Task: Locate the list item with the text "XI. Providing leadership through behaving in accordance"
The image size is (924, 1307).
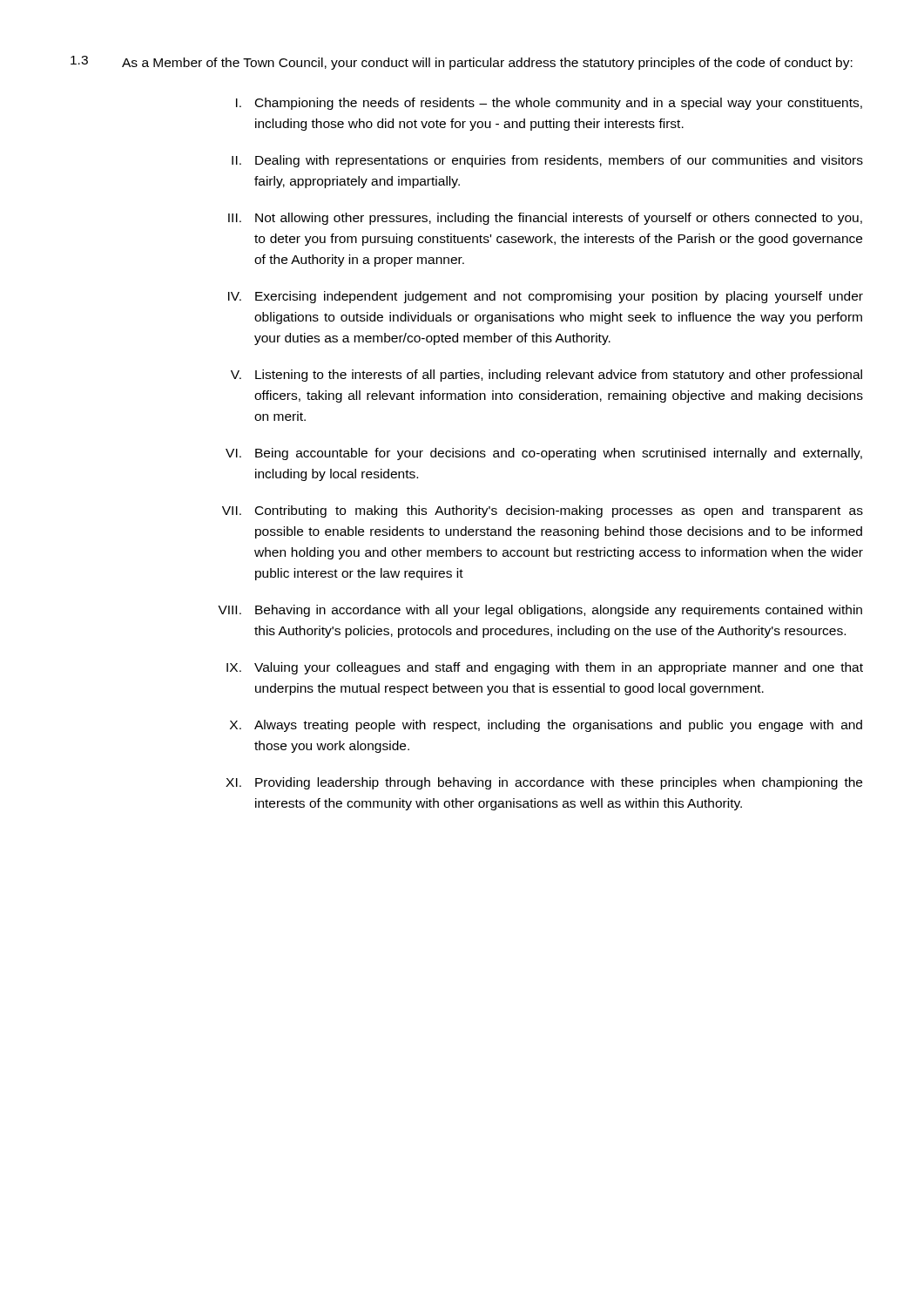Action: (x=527, y=793)
